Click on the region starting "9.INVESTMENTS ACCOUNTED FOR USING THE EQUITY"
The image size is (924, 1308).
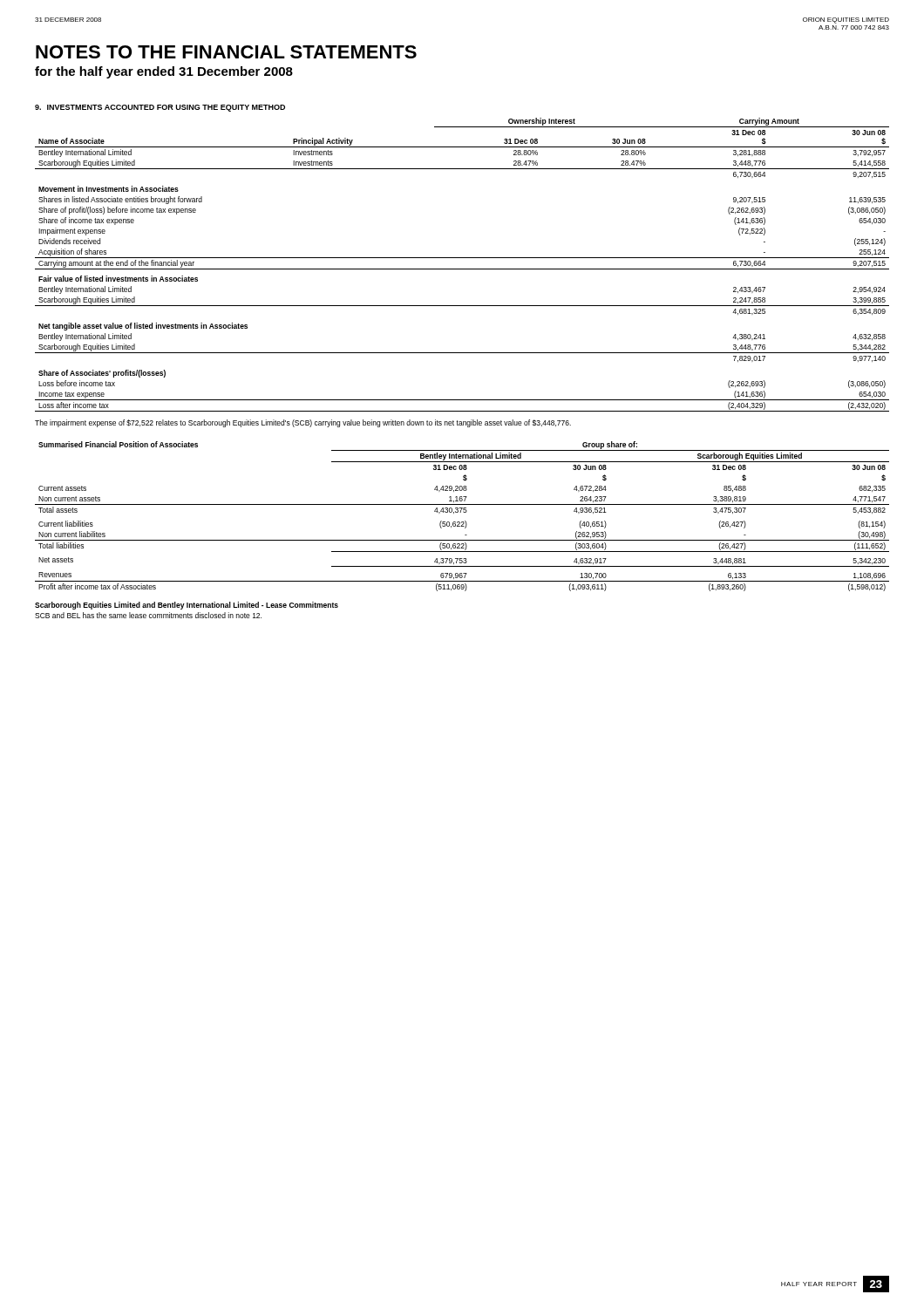(x=160, y=107)
